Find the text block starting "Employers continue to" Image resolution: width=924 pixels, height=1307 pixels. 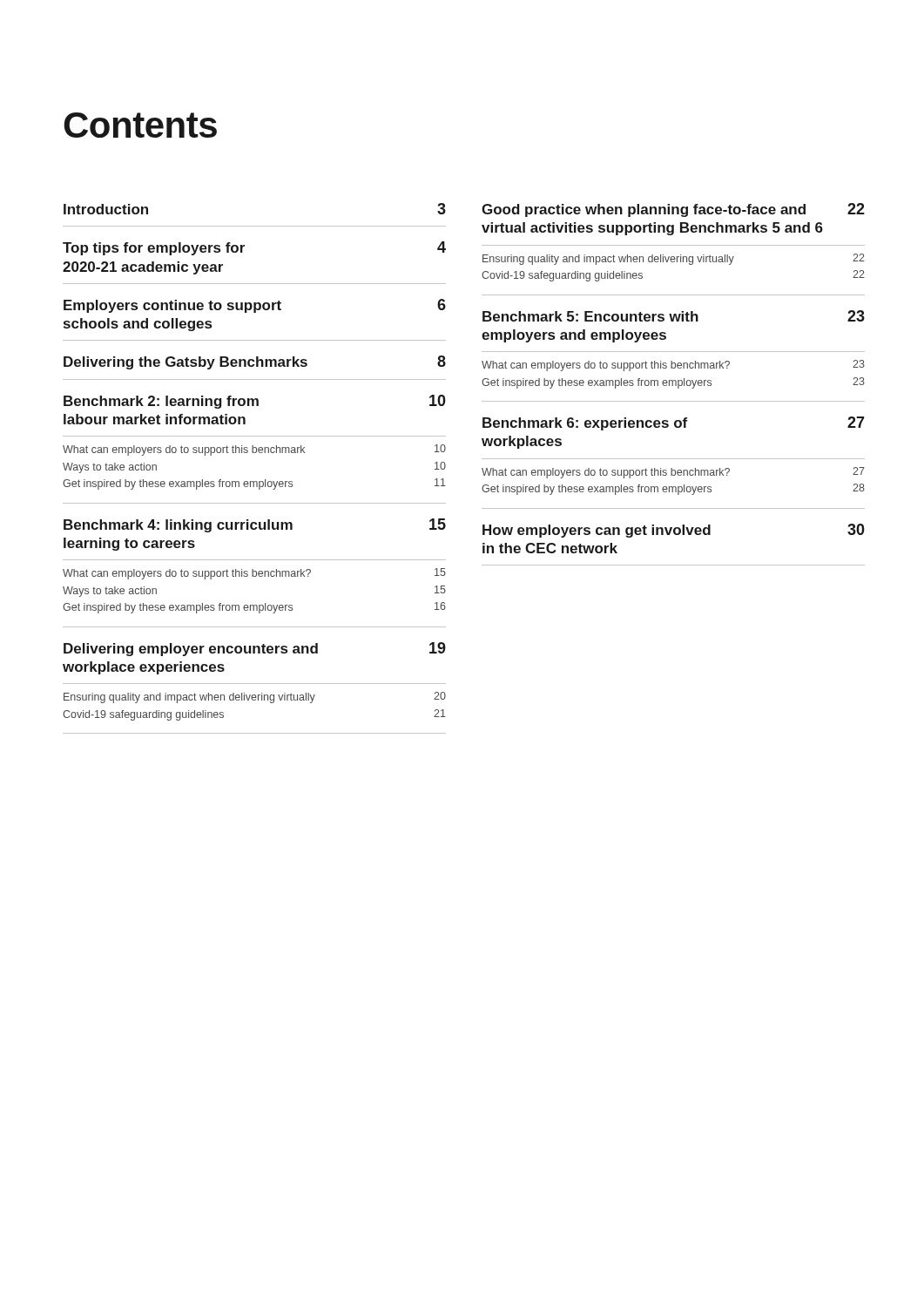[x=254, y=318]
